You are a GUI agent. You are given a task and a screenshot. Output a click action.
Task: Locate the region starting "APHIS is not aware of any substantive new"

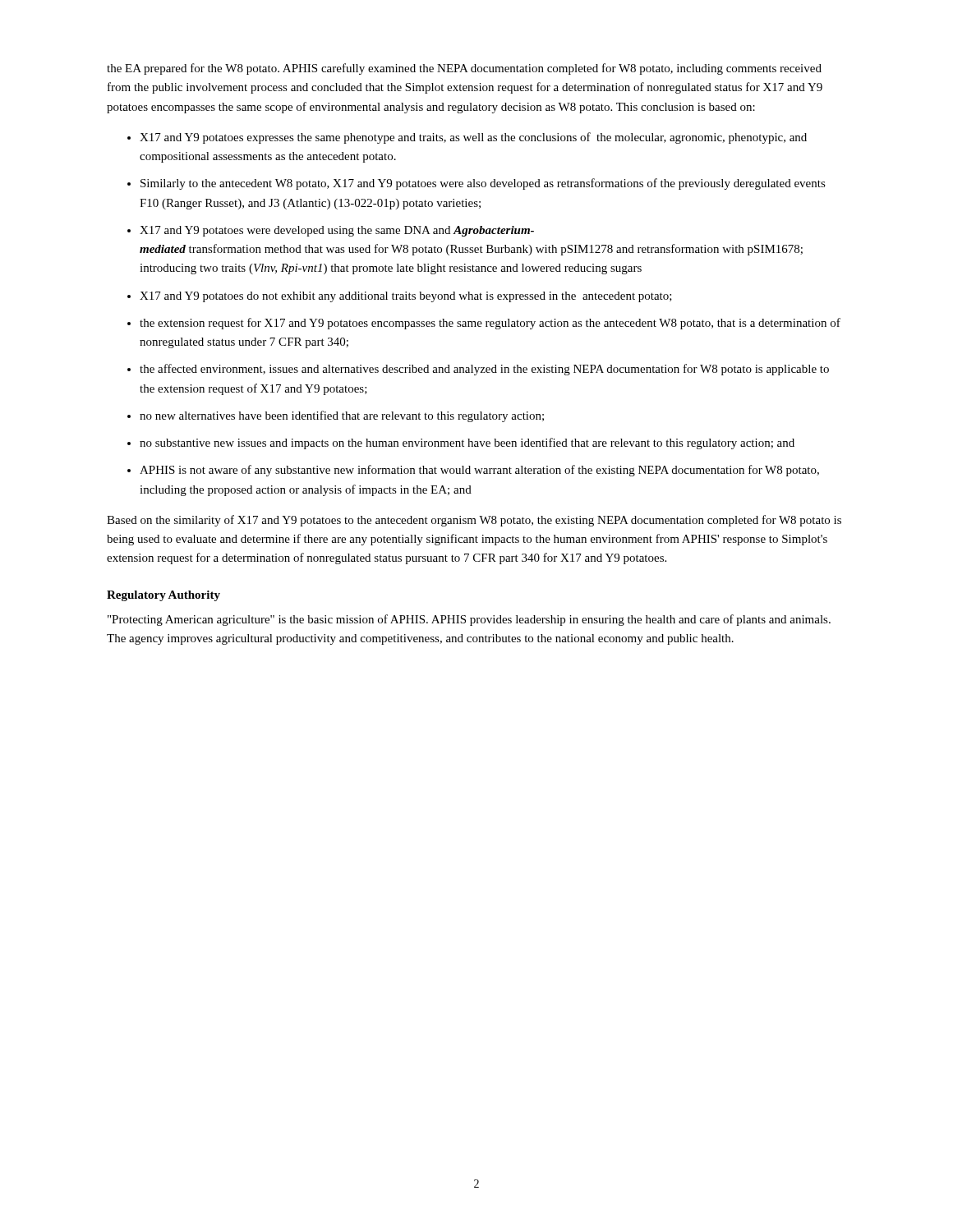(480, 480)
